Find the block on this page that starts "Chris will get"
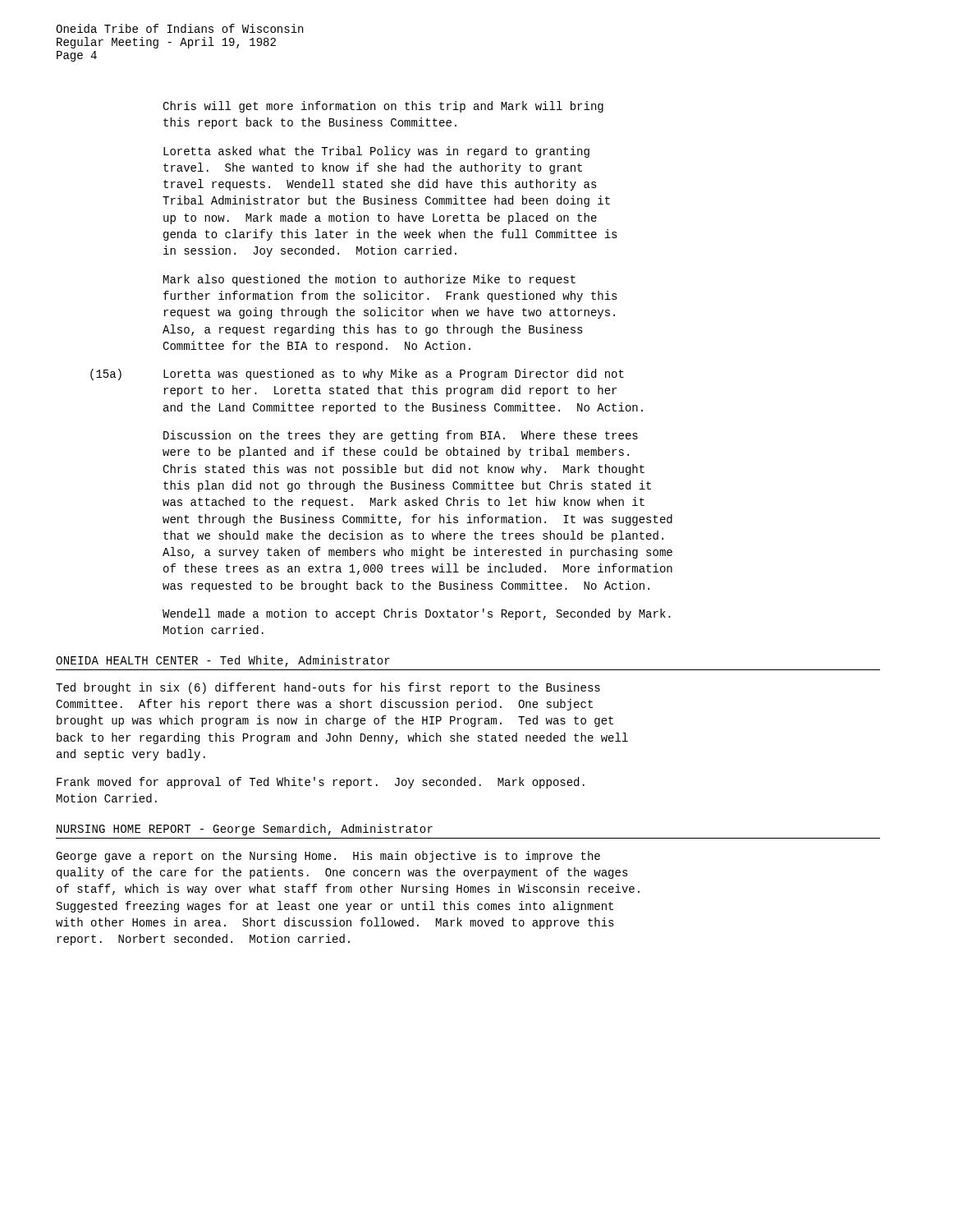The image size is (954, 1232). [x=383, y=115]
